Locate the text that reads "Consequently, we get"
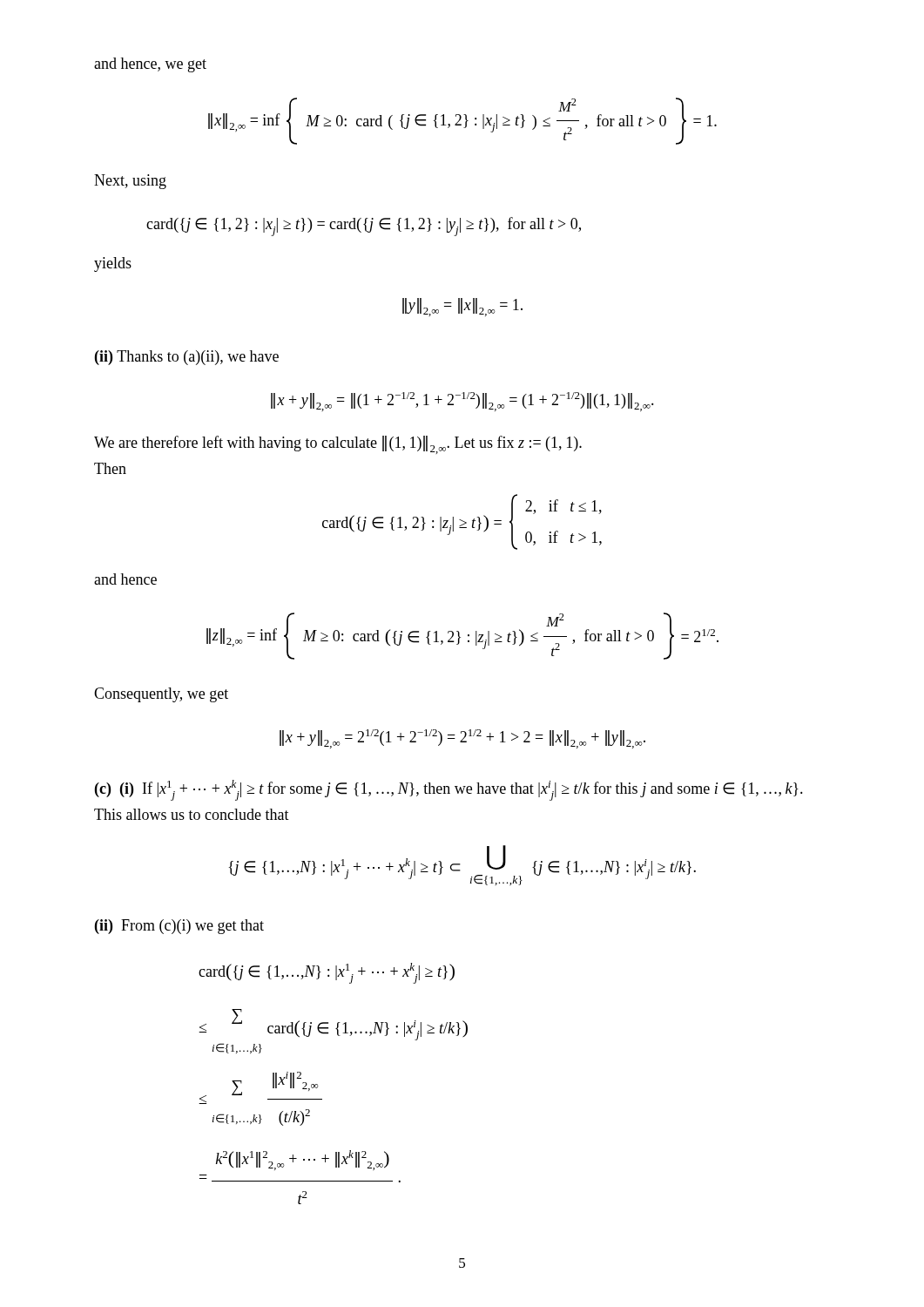This screenshot has width=924, height=1307. pyautogui.click(x=161, y=694)
